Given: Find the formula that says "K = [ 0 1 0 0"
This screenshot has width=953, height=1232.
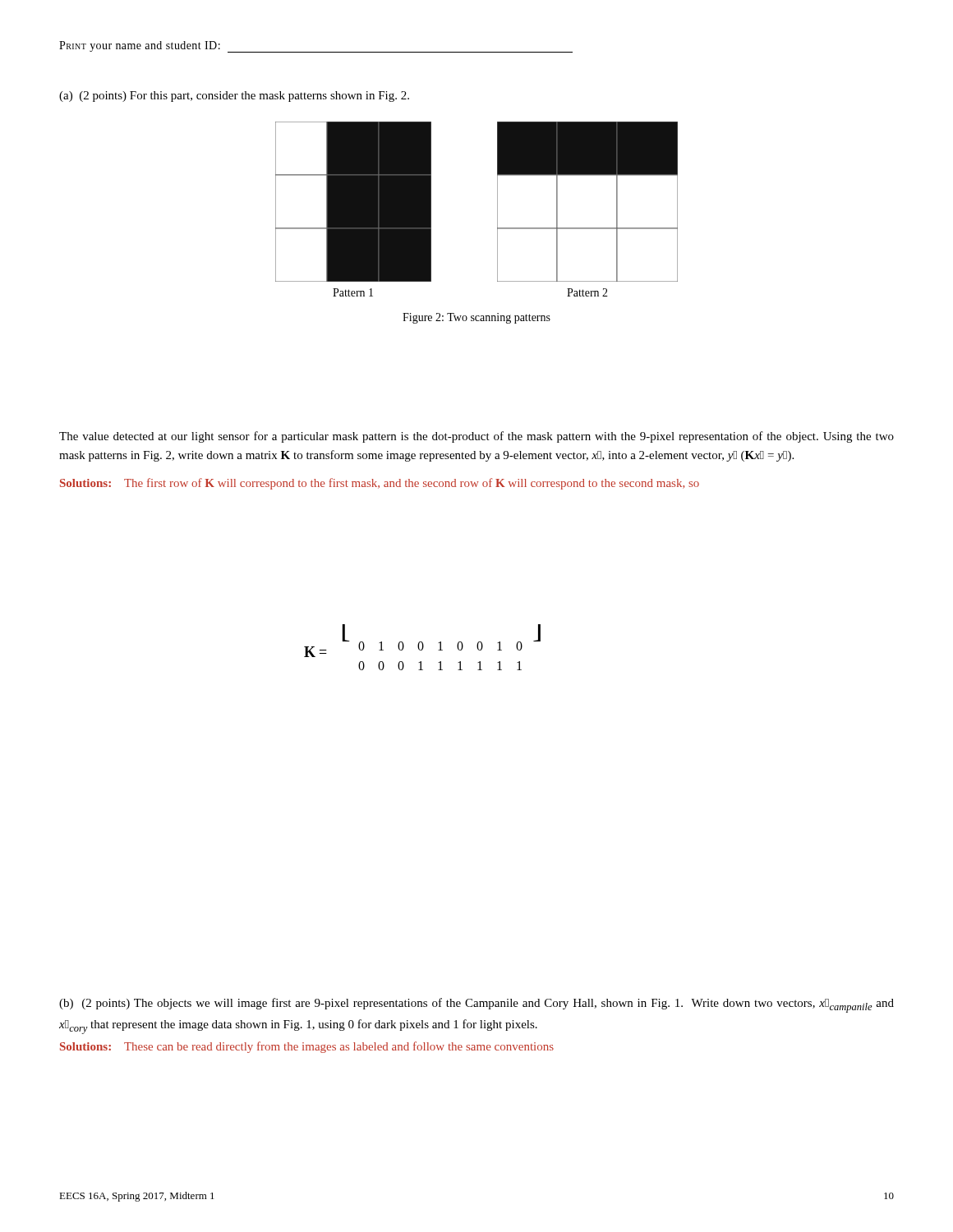Looking at the screenshot, I should pos(476,653).
